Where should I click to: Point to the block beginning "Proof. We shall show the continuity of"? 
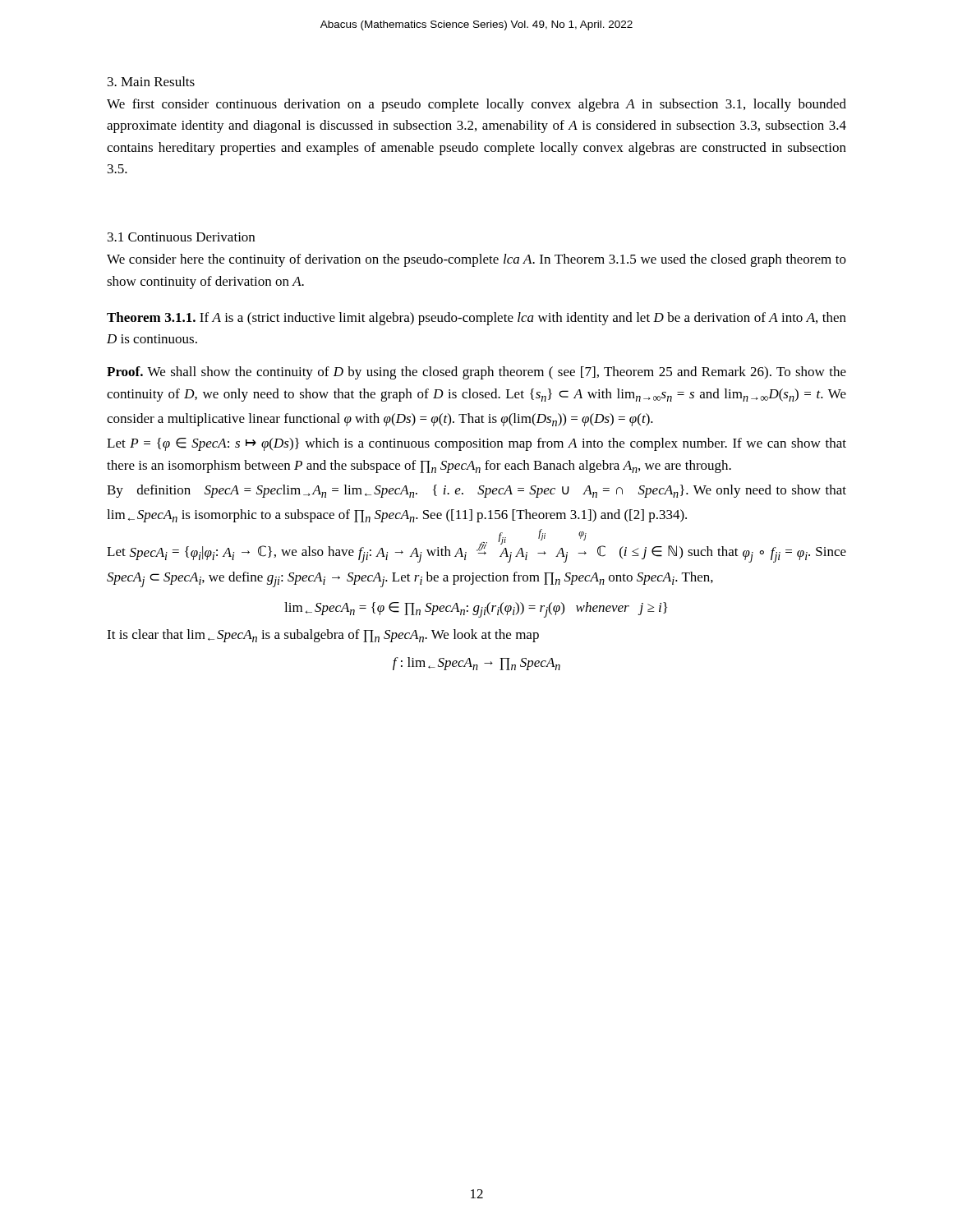click(476, 476)
